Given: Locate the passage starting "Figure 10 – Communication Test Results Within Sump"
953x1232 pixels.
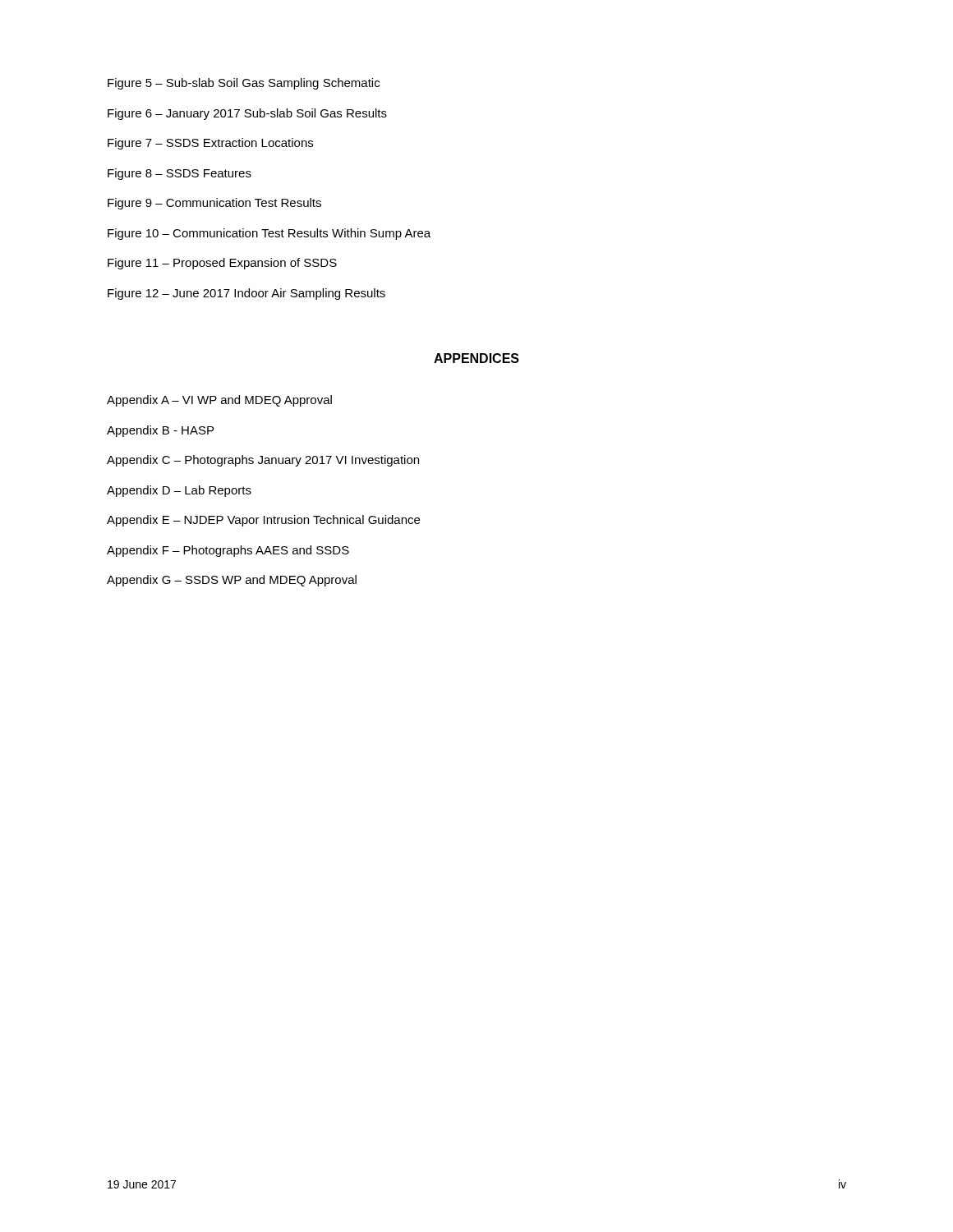Looking at the screenshot, I should coord(269,232).
